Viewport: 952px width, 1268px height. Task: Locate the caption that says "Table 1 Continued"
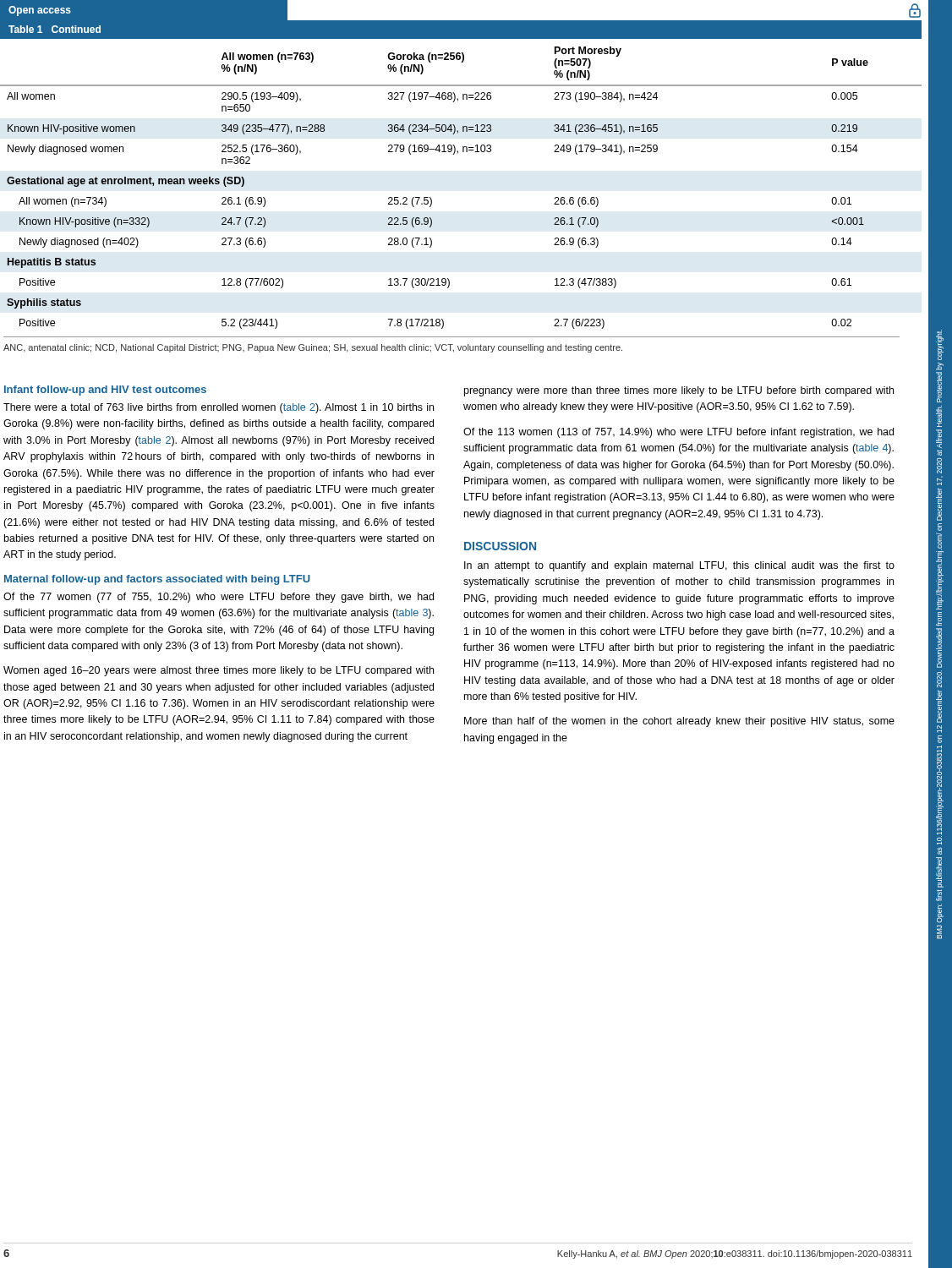click(x=55, y=30)
